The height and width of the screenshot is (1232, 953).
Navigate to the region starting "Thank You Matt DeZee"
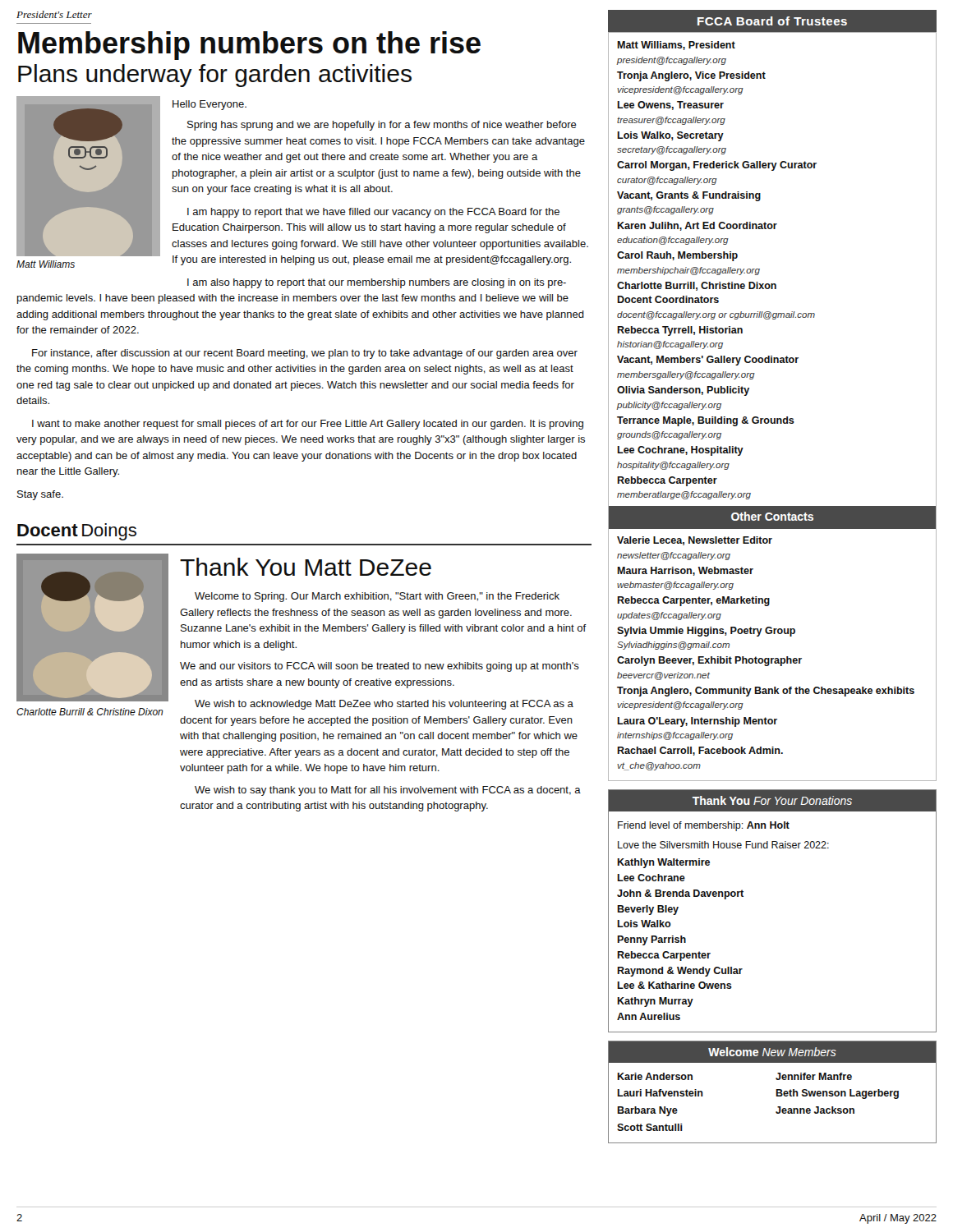click(x=306, y=567)
